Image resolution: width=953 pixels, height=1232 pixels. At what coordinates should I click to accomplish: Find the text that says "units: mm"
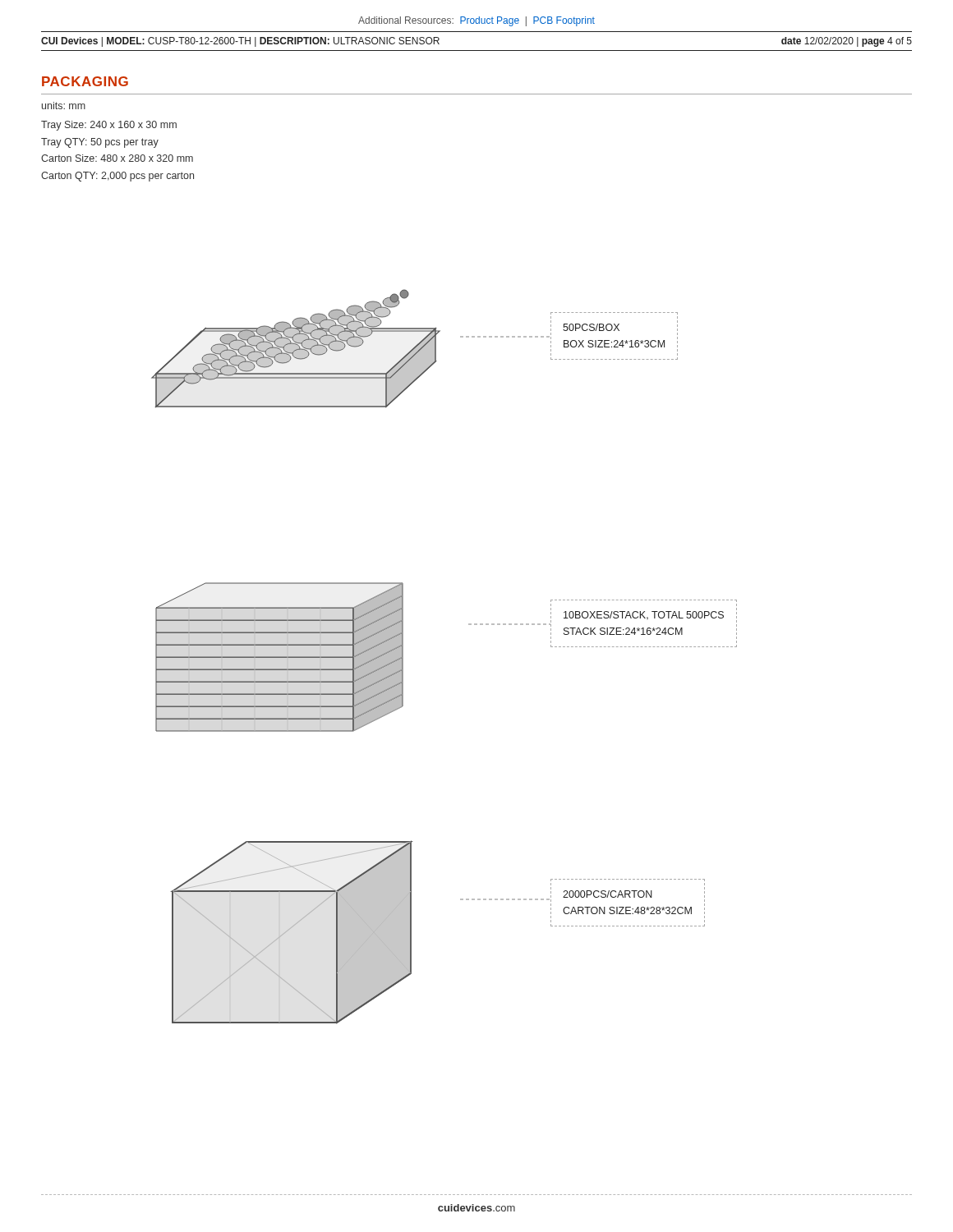(x=63, y=106)
